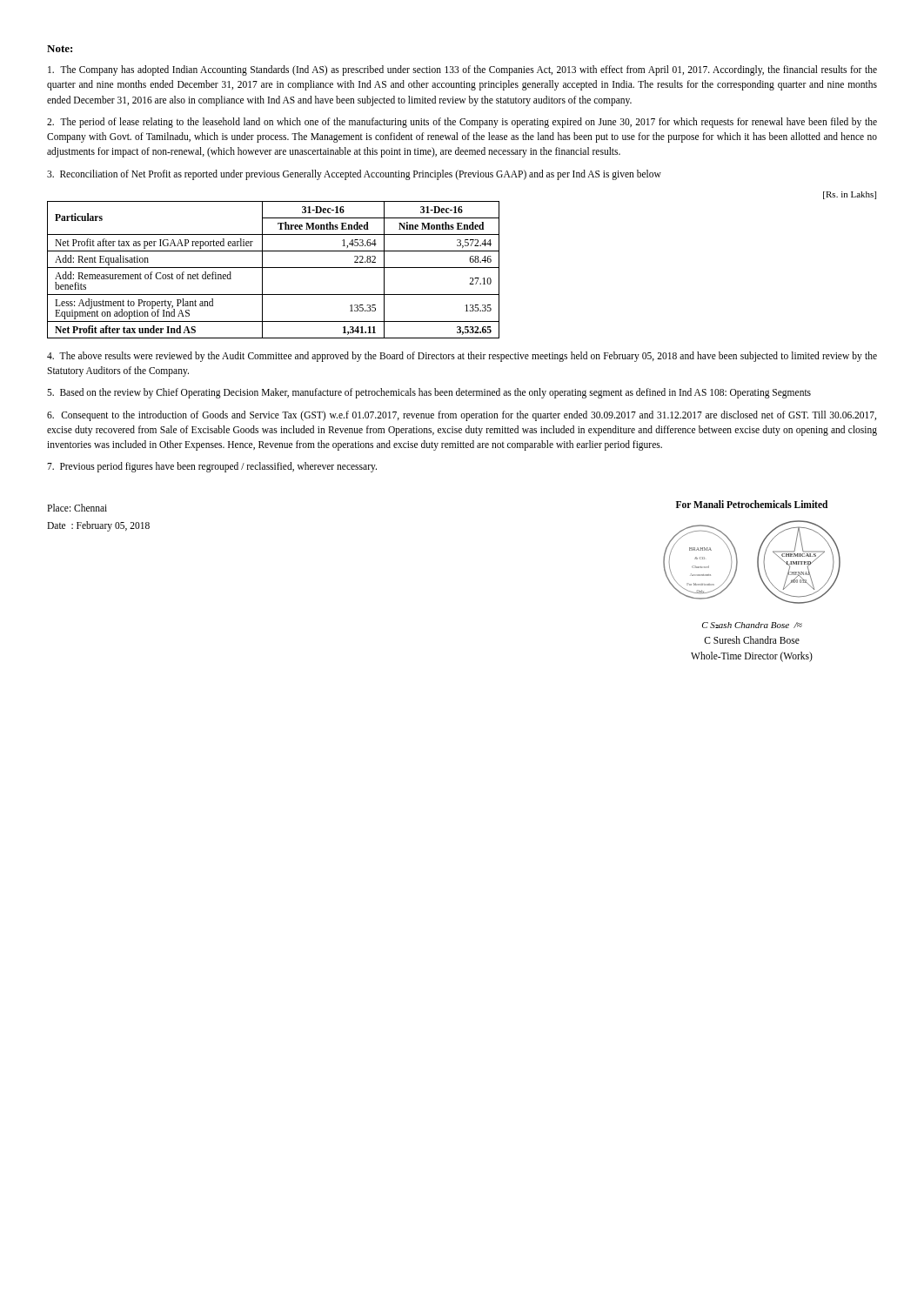Click the passage that begins "The Company has adopted Indian Accounting Standards"
The height and width of the screenshot is (1305, 924).
pyautogui.click(x=462, y=85)
